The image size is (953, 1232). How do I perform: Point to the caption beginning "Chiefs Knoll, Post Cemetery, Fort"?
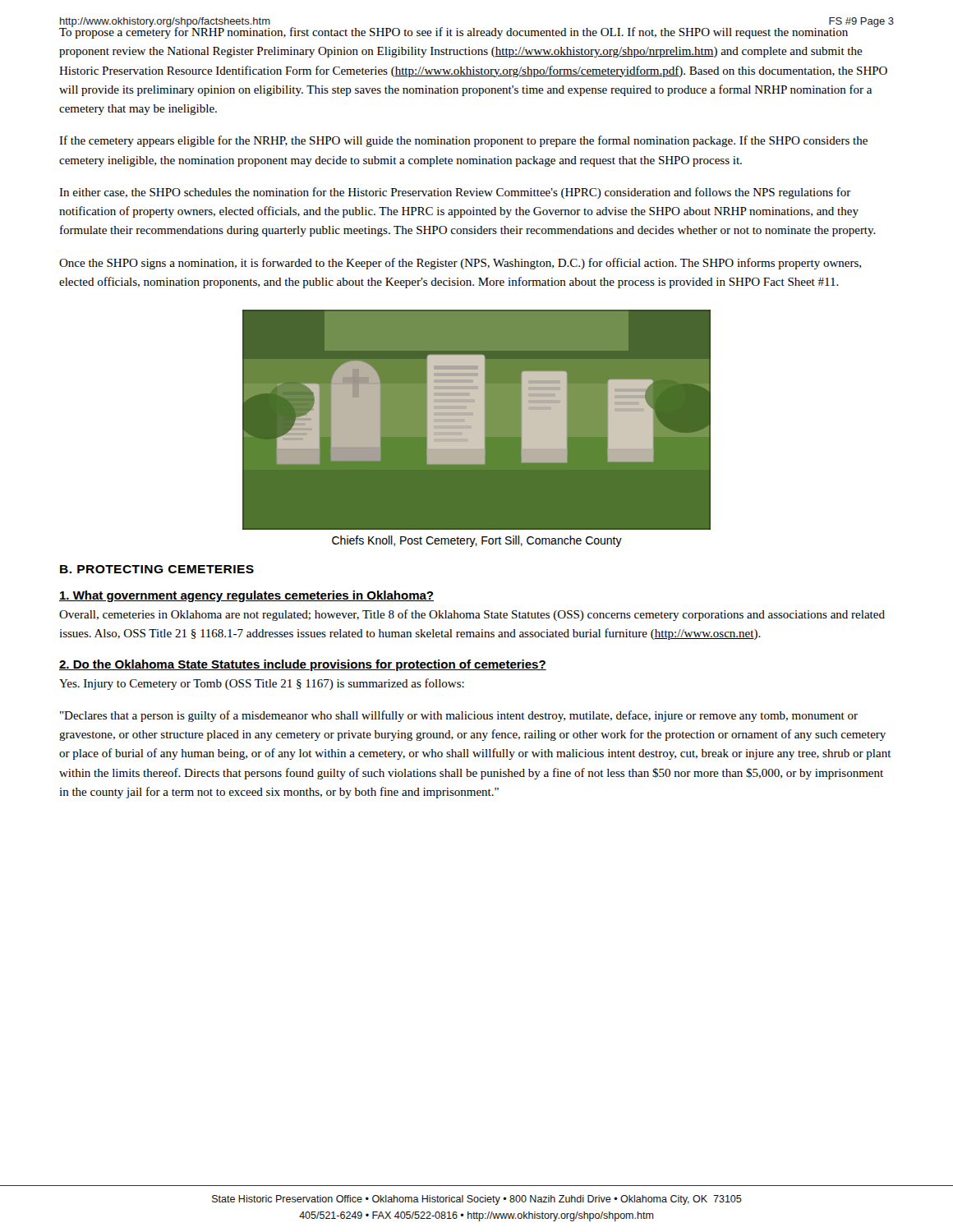[476, 540]
